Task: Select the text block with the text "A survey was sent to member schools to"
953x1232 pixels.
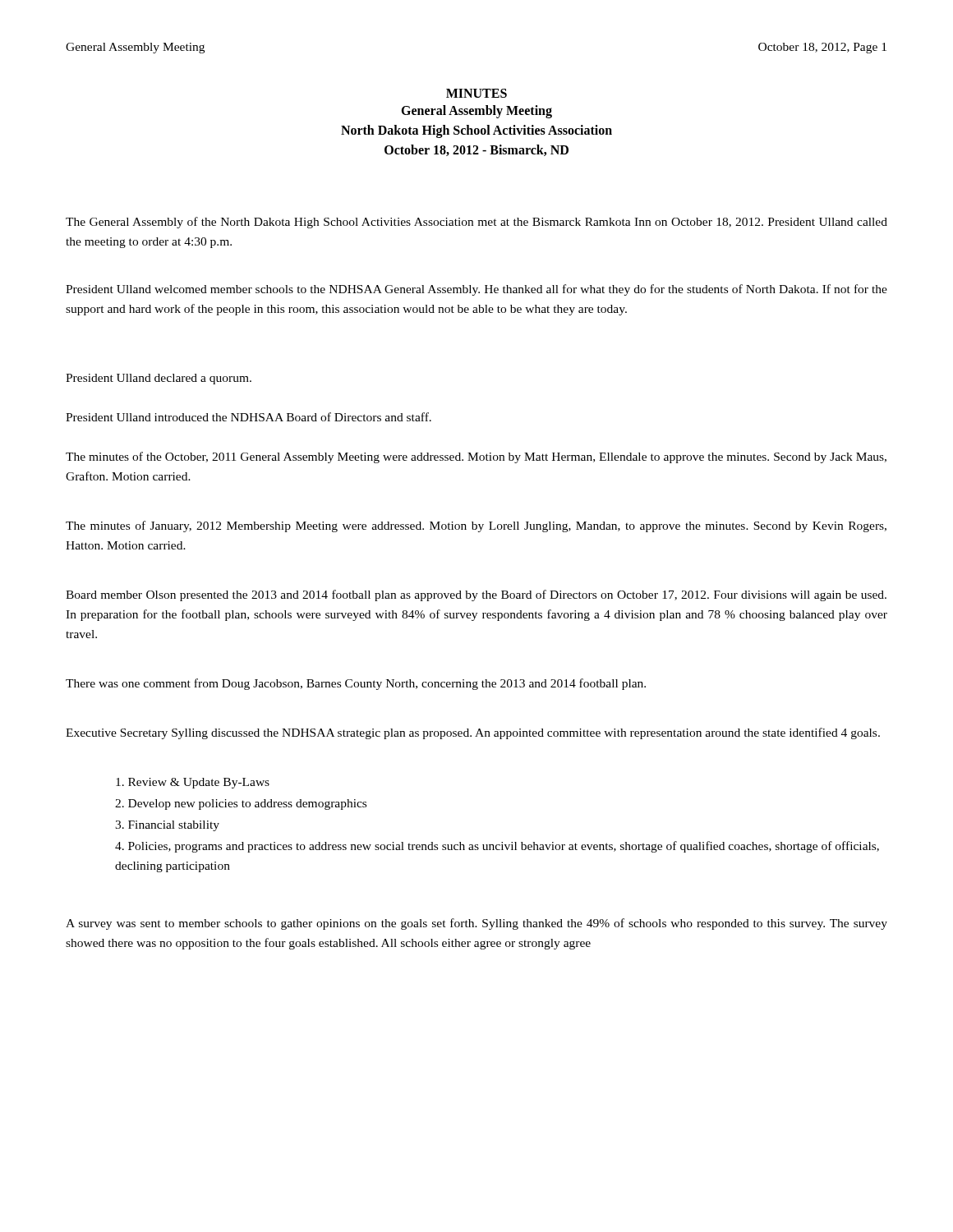Action: point(476,933)
